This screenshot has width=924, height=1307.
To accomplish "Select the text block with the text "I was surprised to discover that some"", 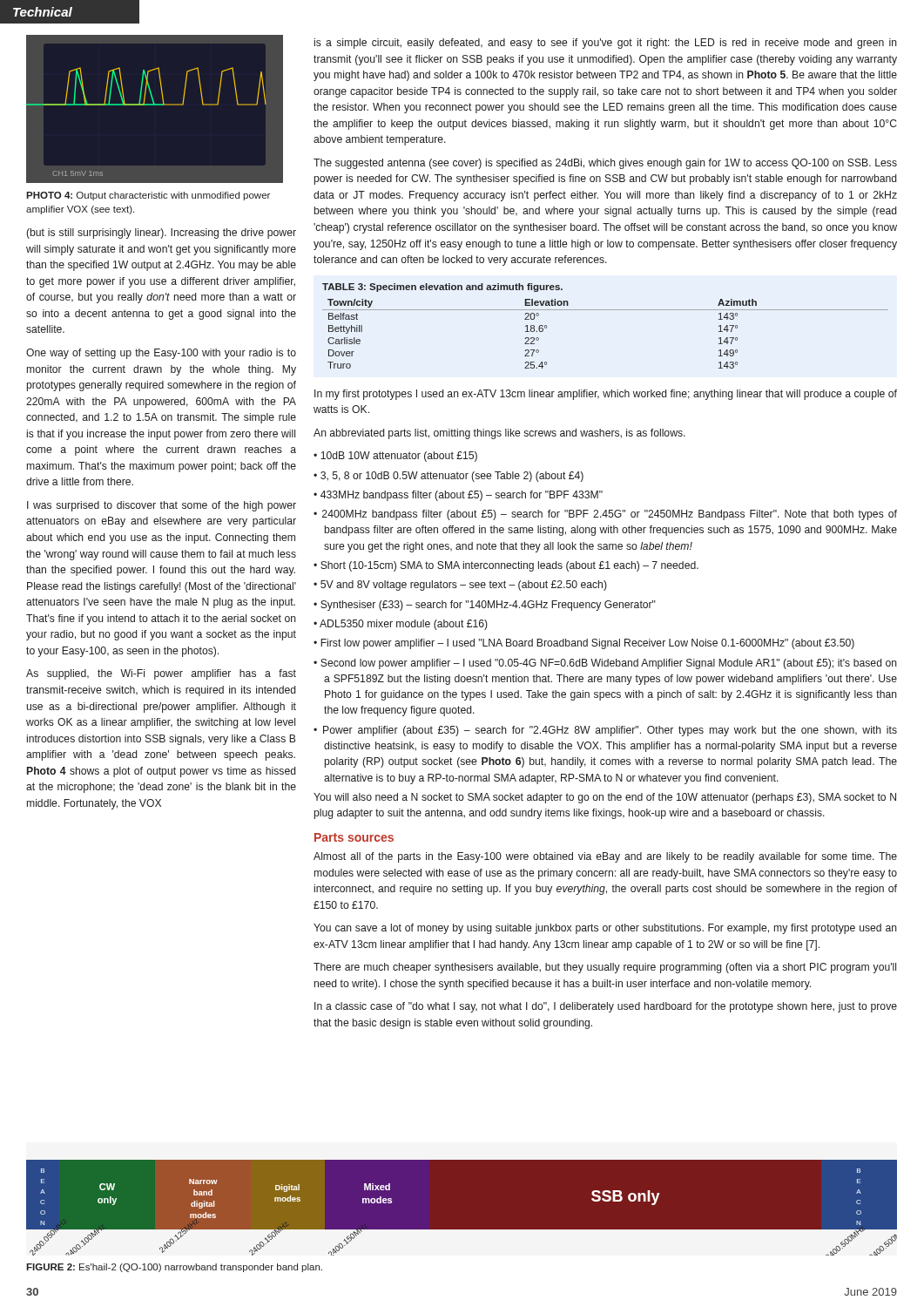I will [x=161, y=578].
